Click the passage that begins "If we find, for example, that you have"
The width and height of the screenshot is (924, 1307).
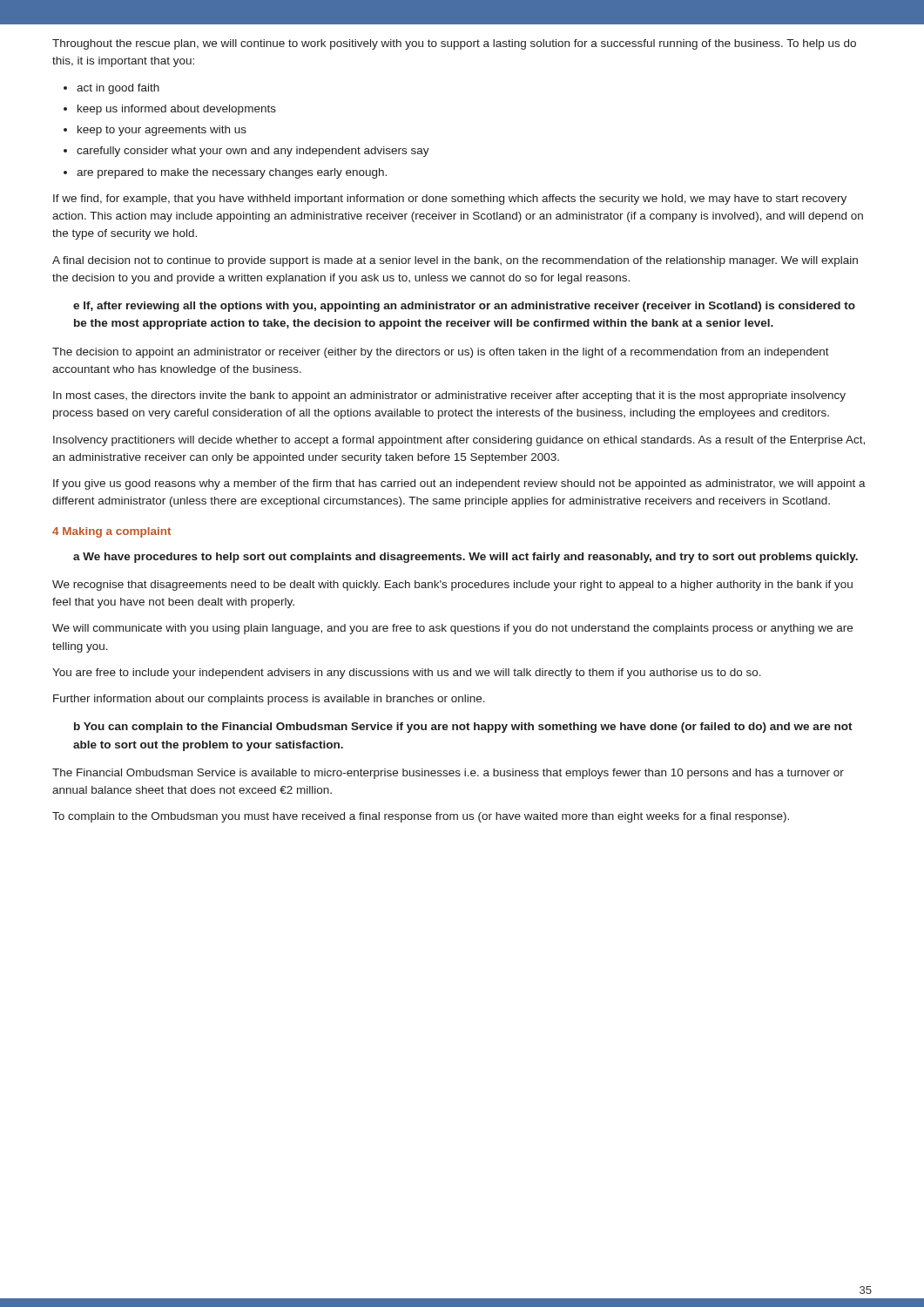click(458, 216)
